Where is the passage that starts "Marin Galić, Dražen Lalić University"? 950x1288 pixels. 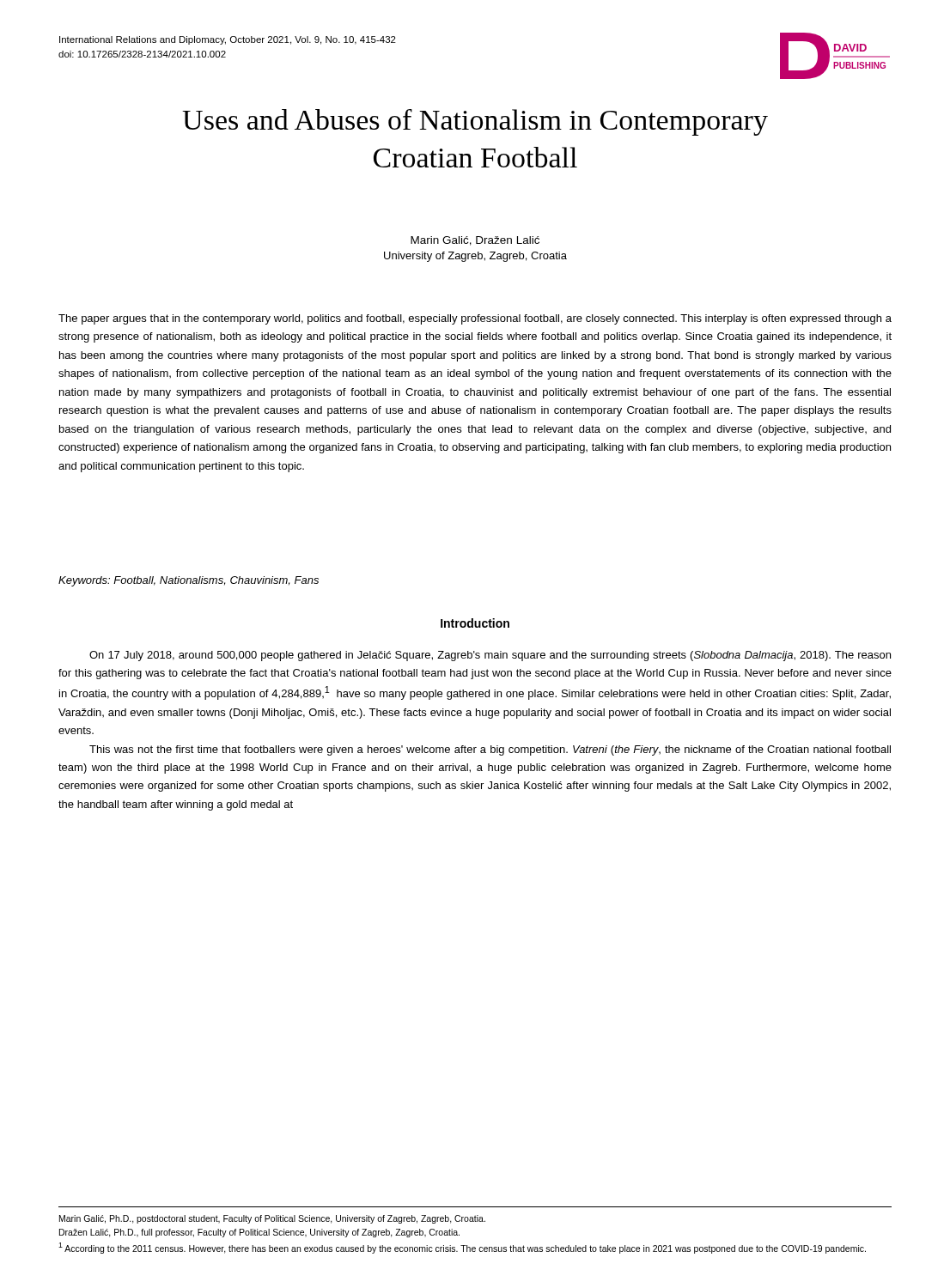click(x=475, y=248)
